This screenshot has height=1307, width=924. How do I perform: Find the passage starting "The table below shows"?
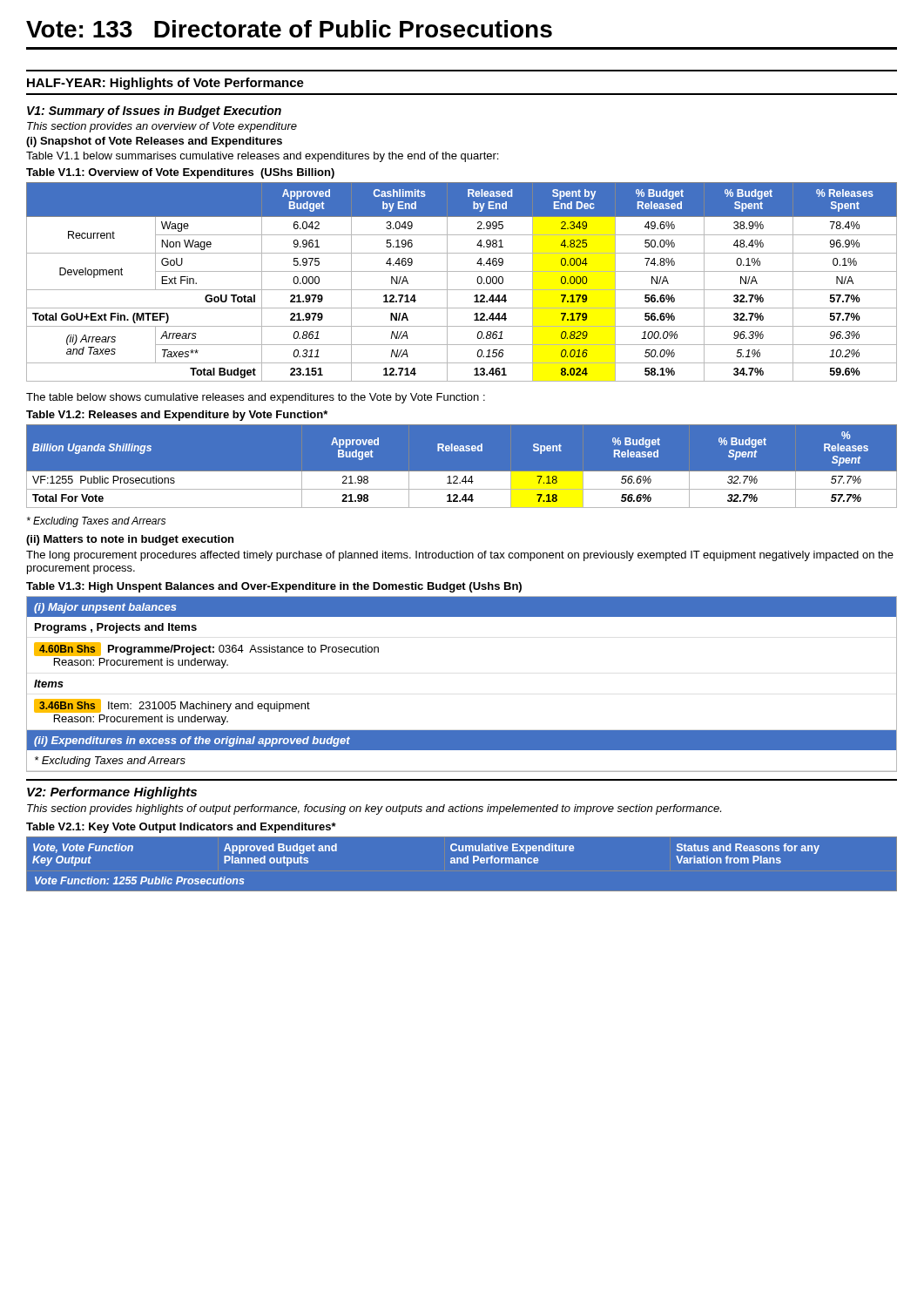[x=256, y=397]
